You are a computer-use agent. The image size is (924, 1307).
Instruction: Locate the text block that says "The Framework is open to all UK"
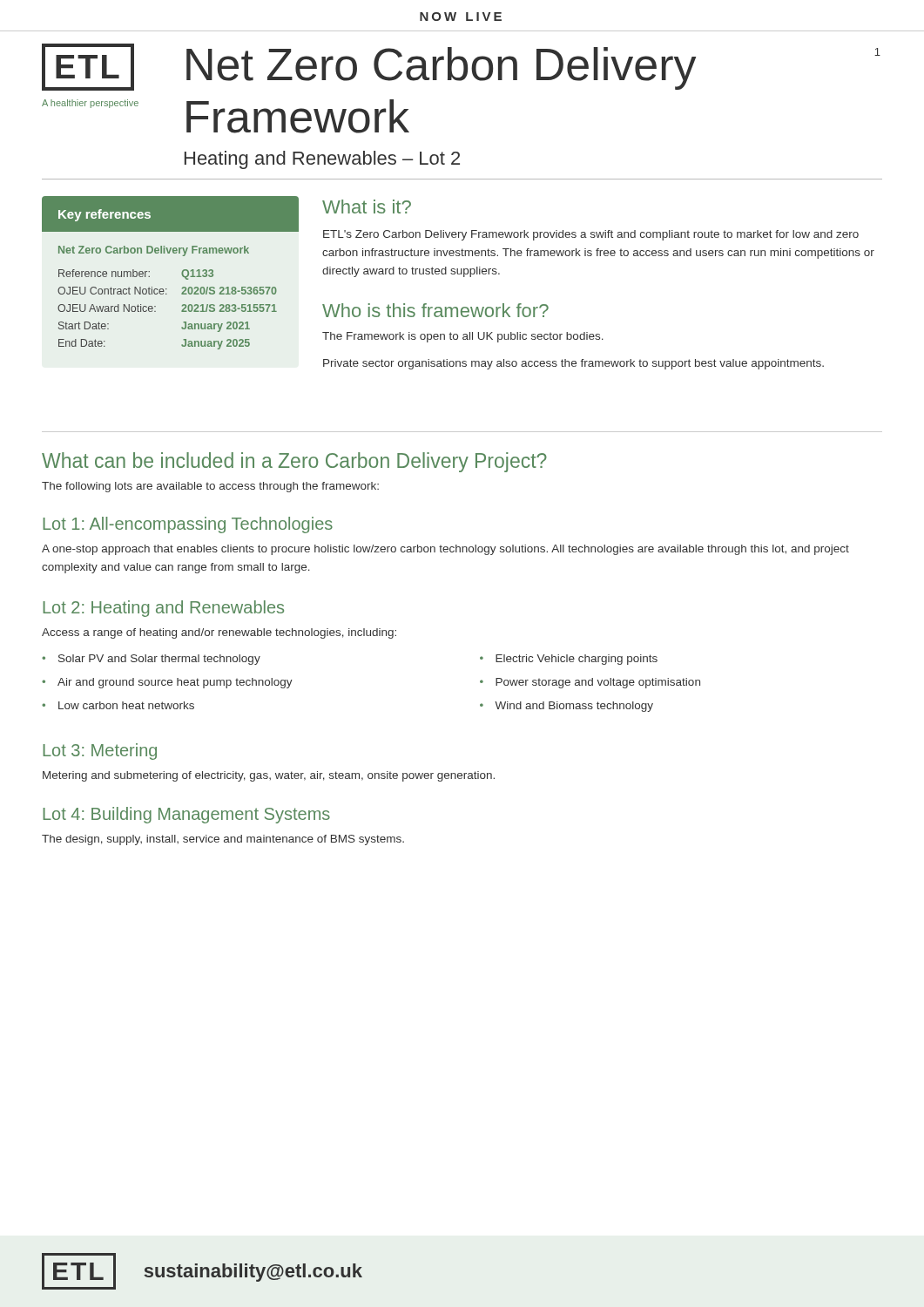click(463, 336)
